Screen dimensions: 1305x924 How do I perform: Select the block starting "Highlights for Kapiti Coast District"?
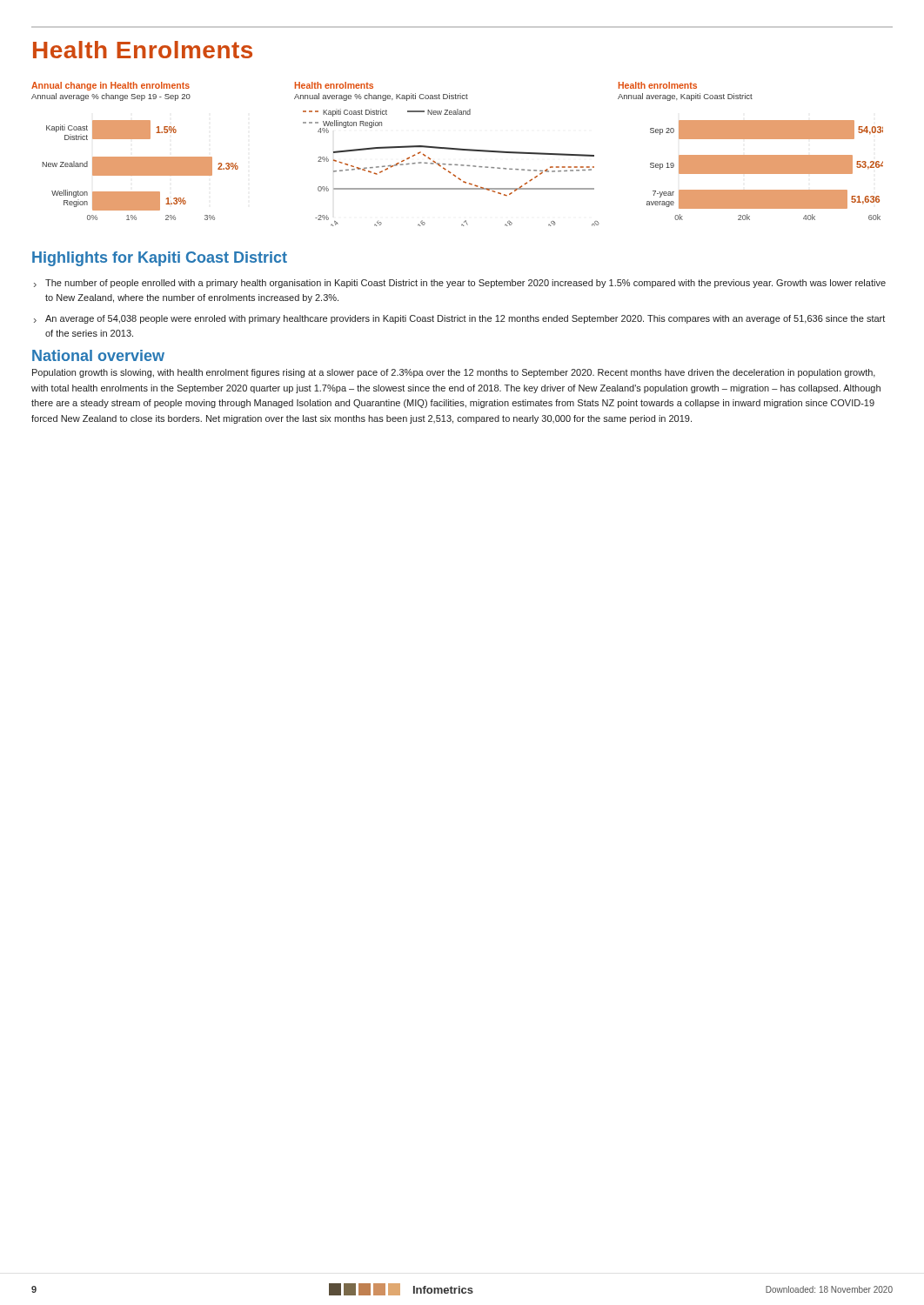[x=159, y=258]
